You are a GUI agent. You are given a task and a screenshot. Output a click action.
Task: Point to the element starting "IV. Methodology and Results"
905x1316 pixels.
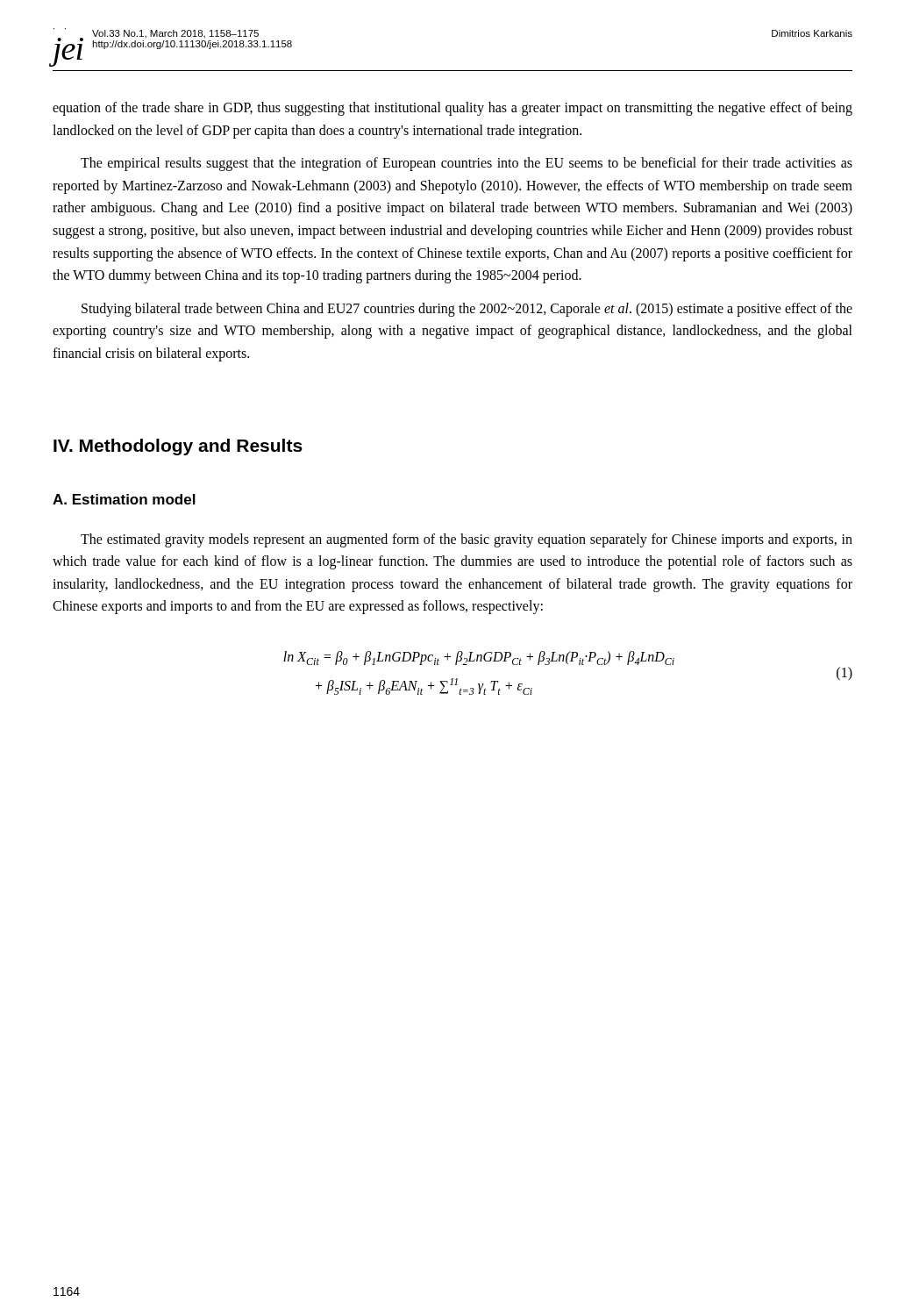(178, 445)
